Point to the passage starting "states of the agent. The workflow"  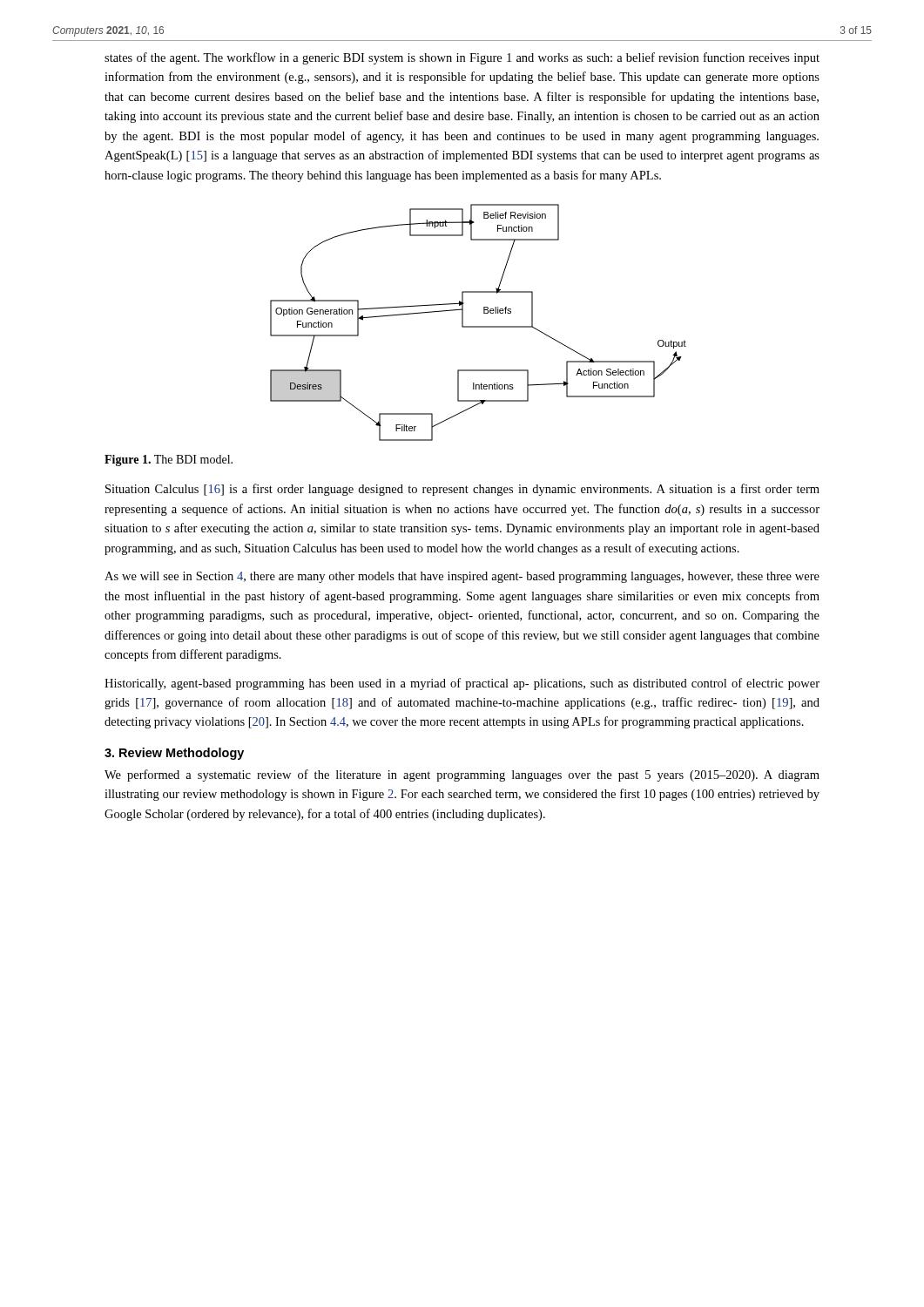[x=462, y=116]
